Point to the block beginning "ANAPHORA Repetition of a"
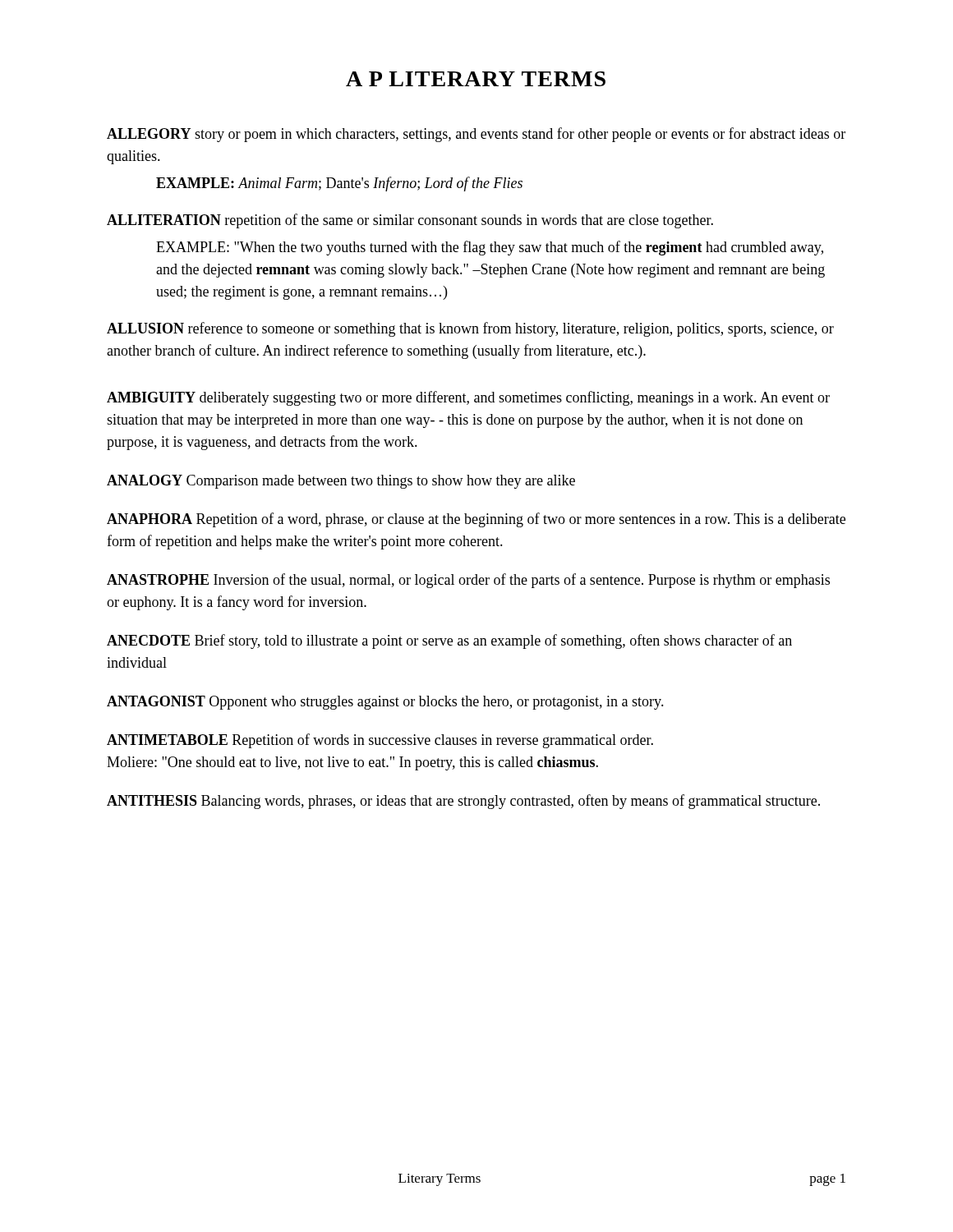 click(x=476, y=530)
